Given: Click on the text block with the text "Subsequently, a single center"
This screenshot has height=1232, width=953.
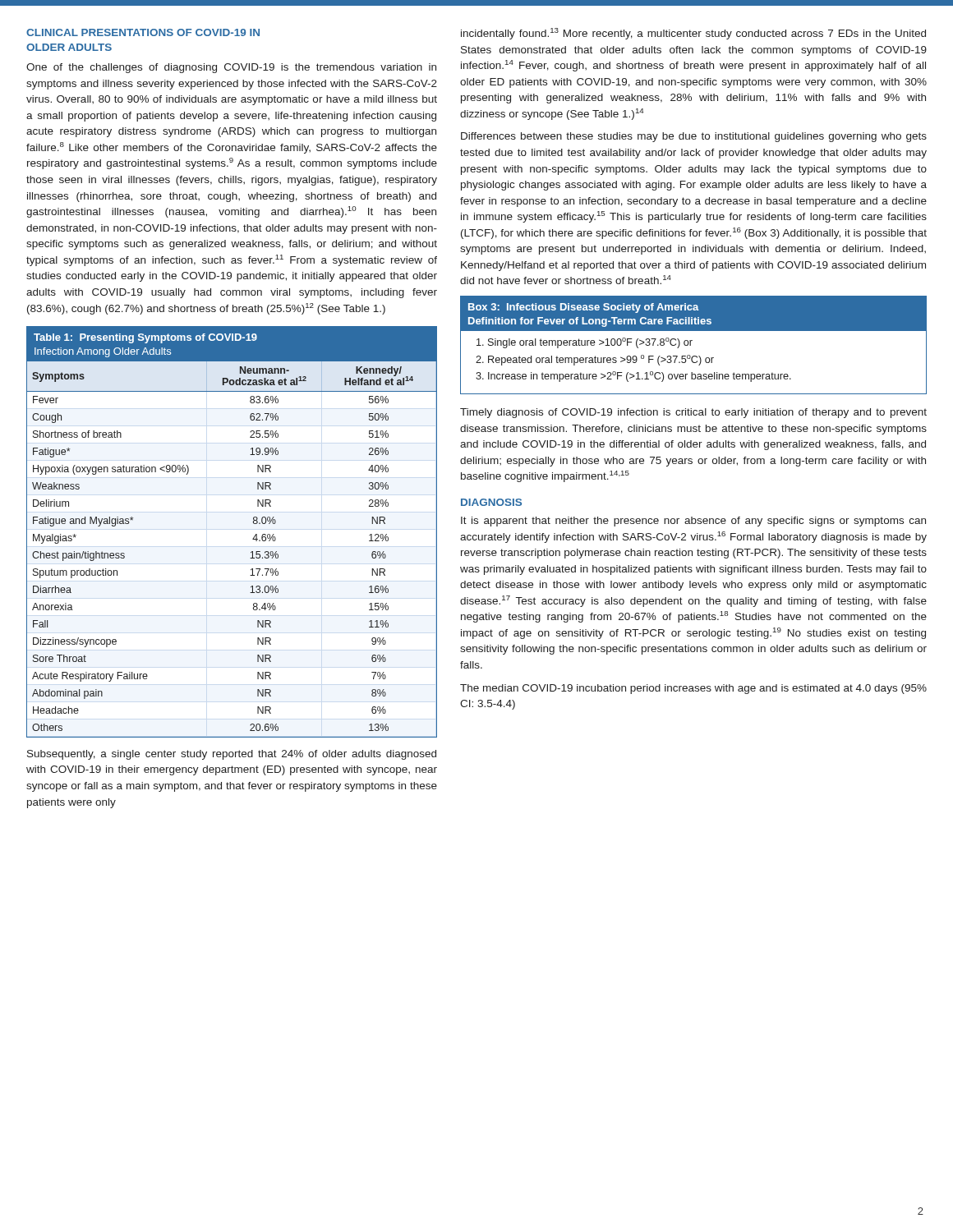Looking at the screenshot, I should [x=232, y=778].
